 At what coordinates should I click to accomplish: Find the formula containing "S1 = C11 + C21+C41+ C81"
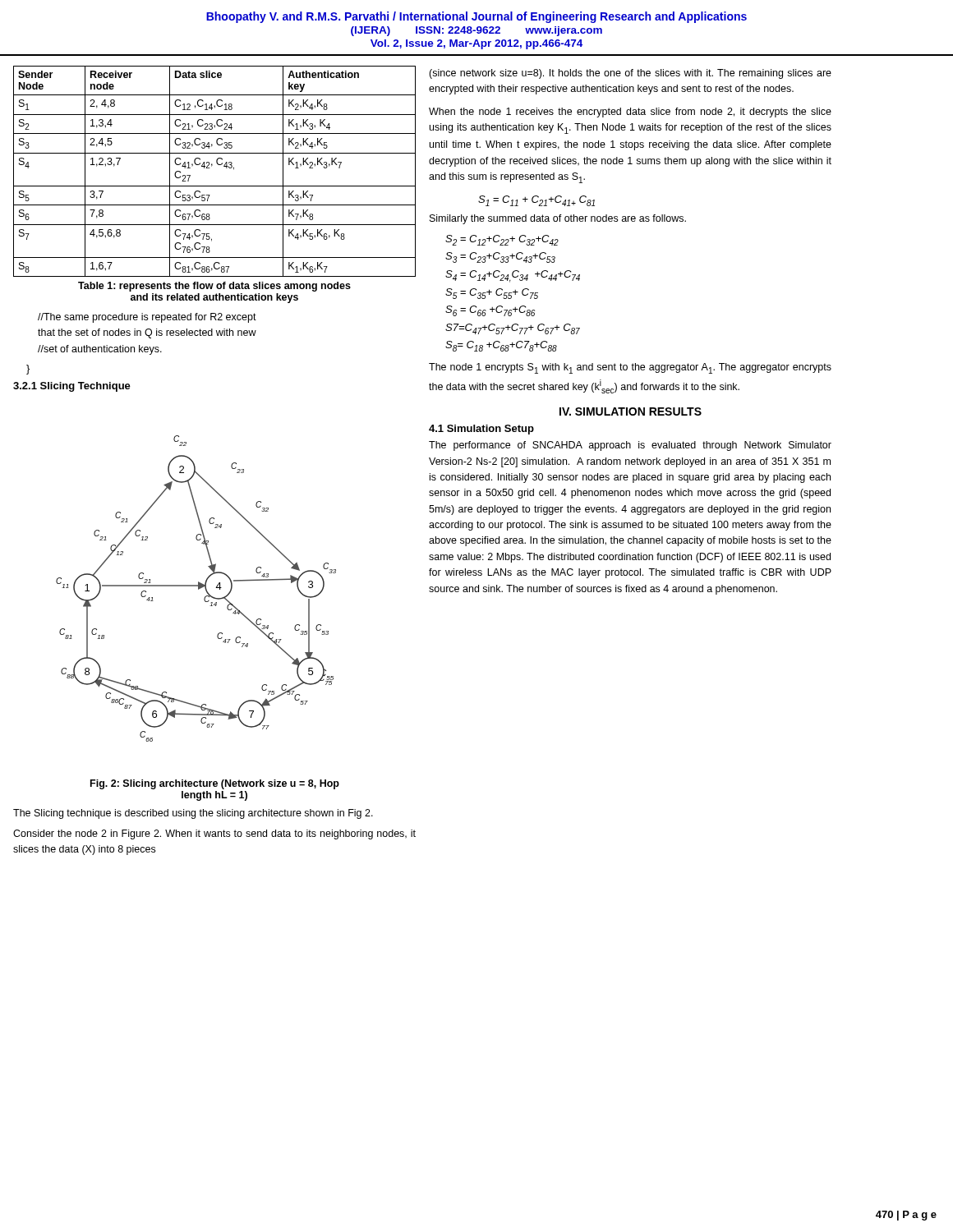pos(537,200)
